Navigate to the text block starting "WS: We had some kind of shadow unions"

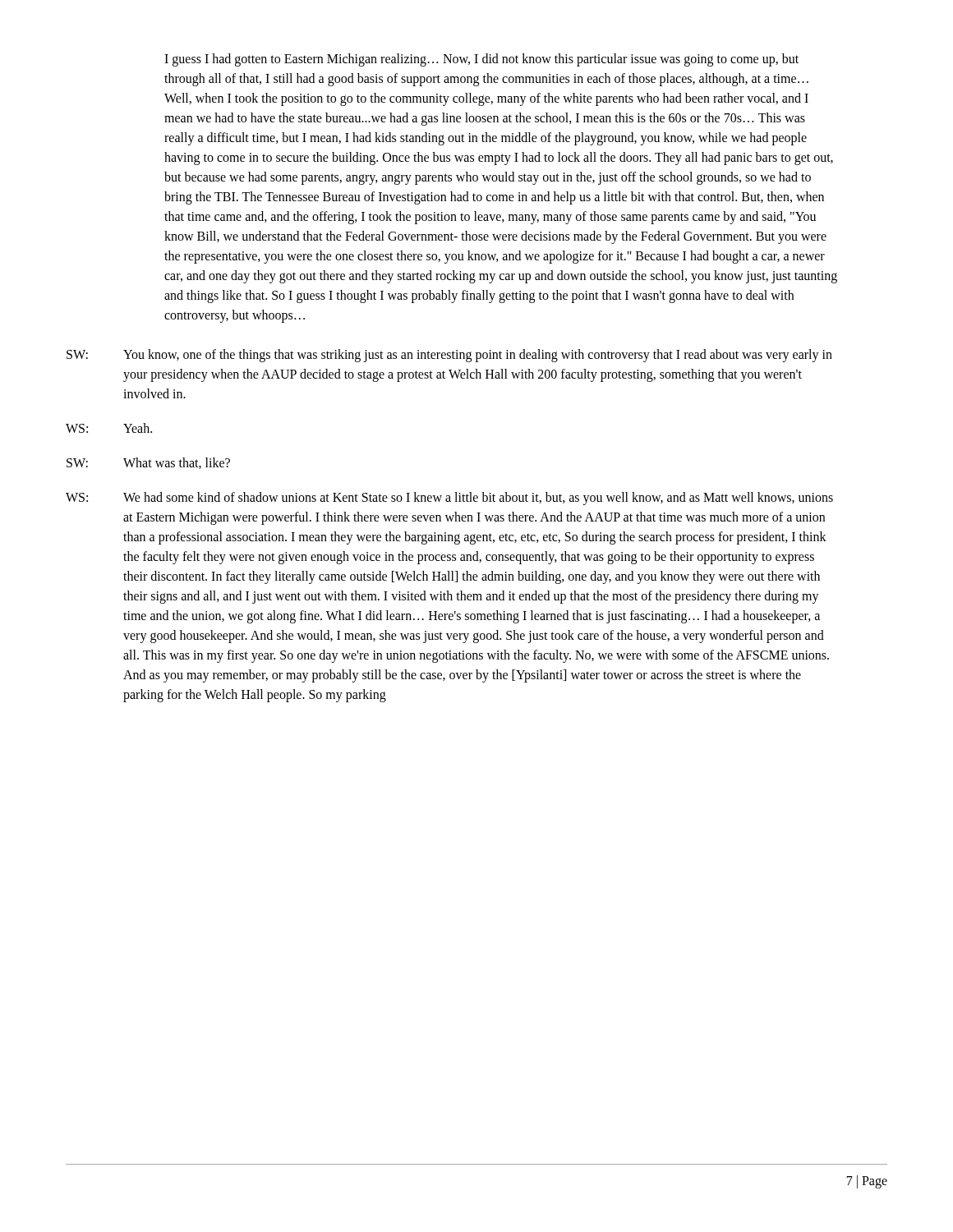point(452,596)
